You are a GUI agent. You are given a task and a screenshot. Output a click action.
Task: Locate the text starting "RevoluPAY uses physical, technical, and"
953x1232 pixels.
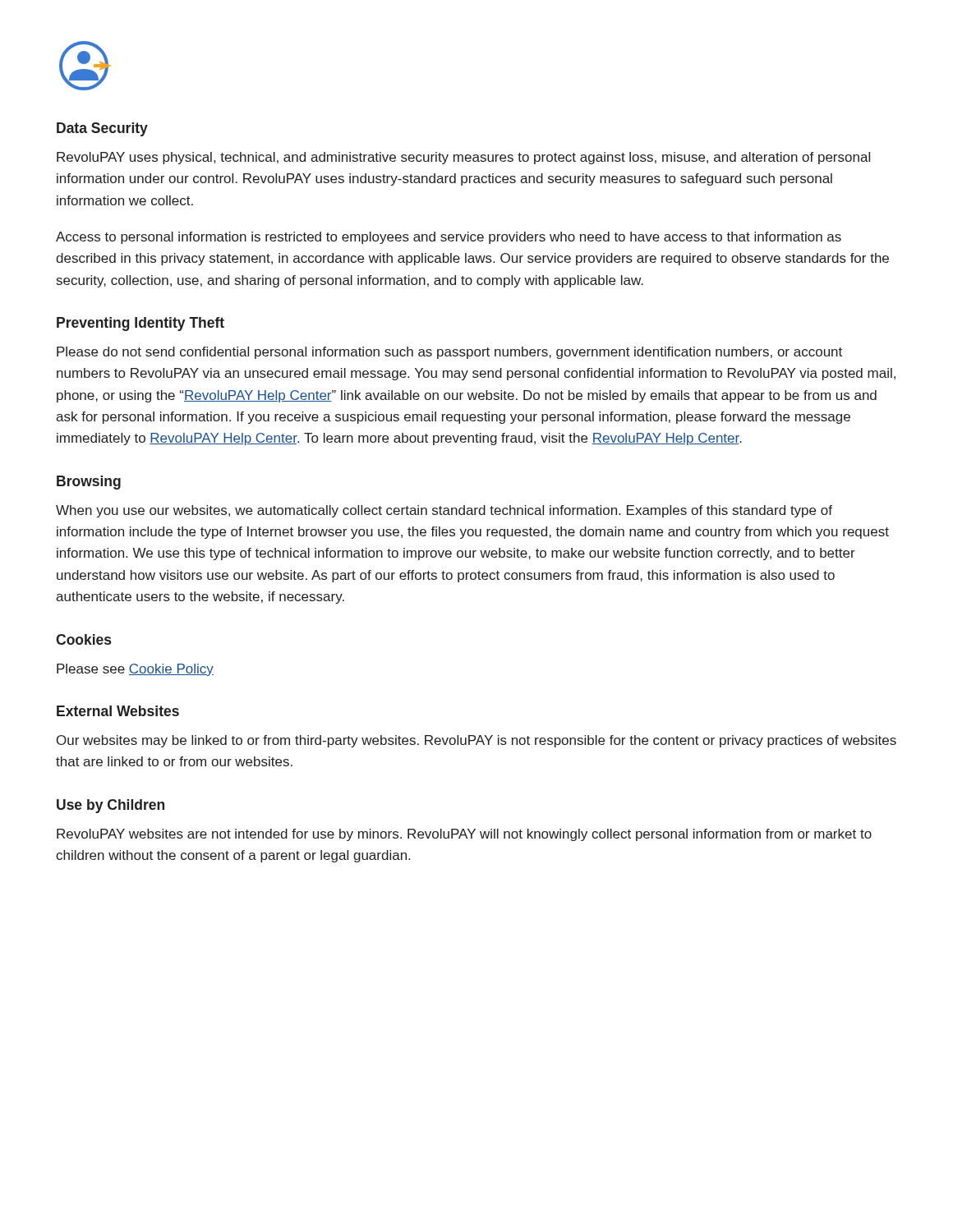[x=463, y=179]
